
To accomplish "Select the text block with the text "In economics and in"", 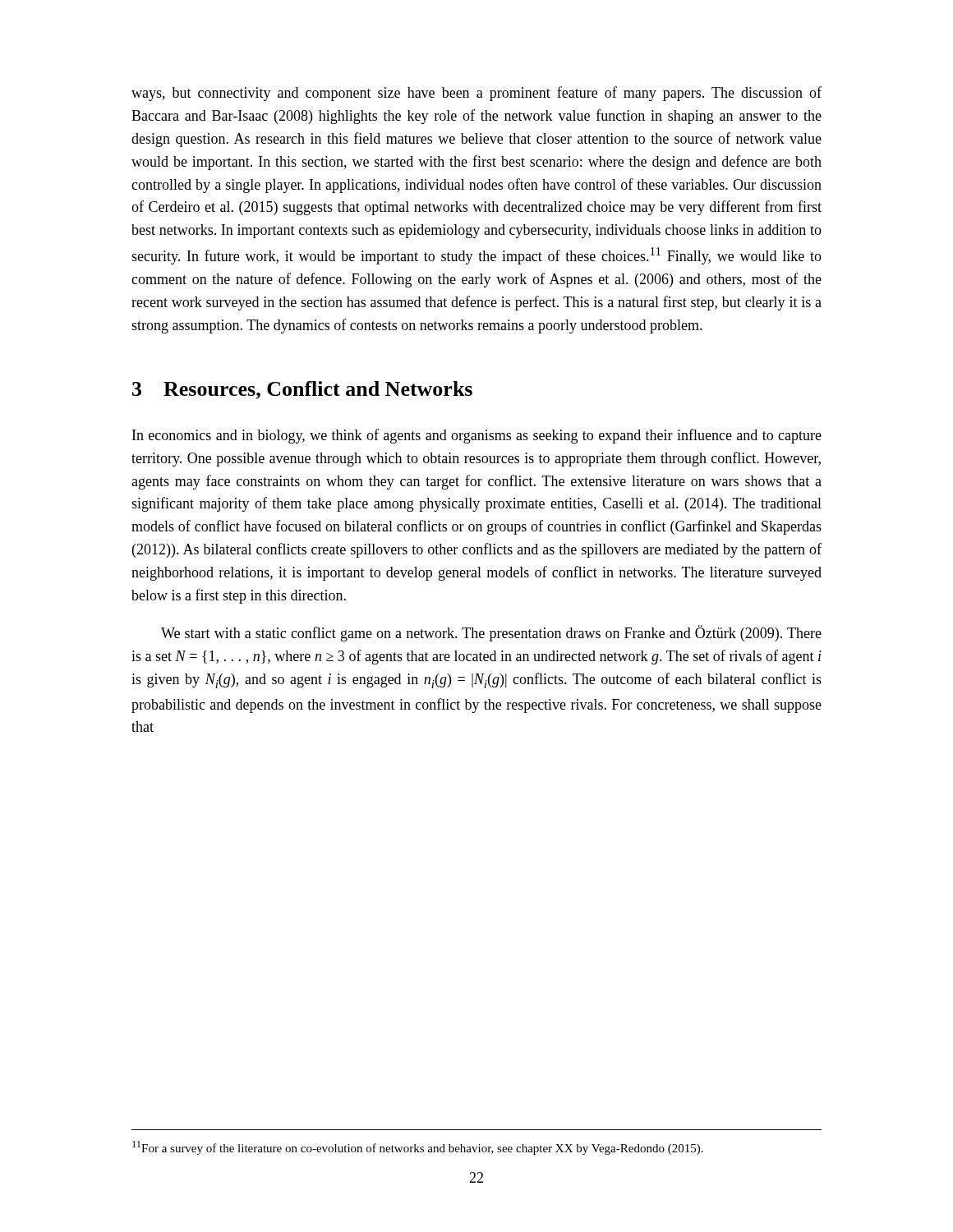I will click(x=476, y=515).
